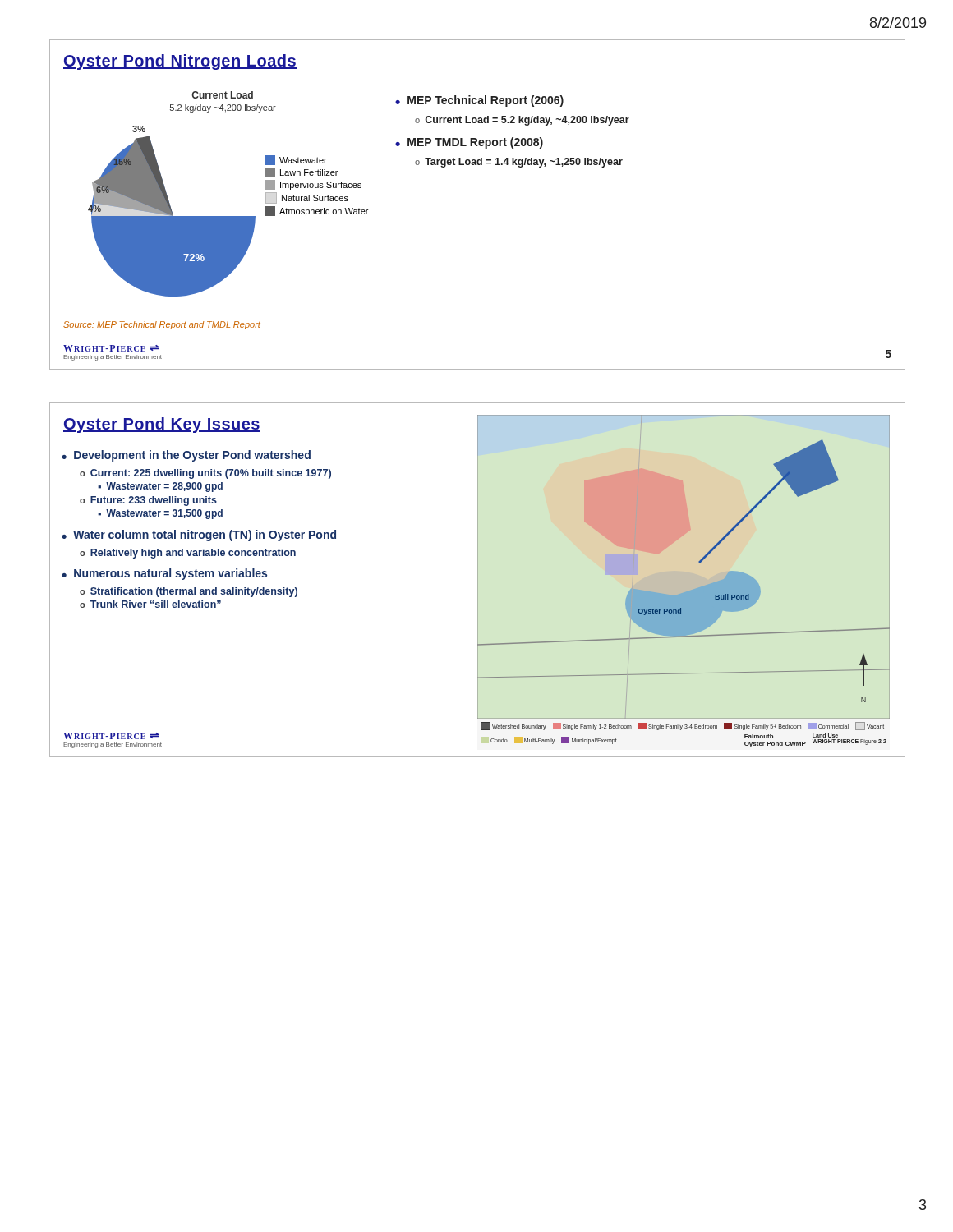This screenshot has width=953, height=1232.
Task: Find the text block starting "o Target Load = 1.4 kg/day, ~1,250 lbs/year"
Action: pyautogui.click(x=519, y=162)
